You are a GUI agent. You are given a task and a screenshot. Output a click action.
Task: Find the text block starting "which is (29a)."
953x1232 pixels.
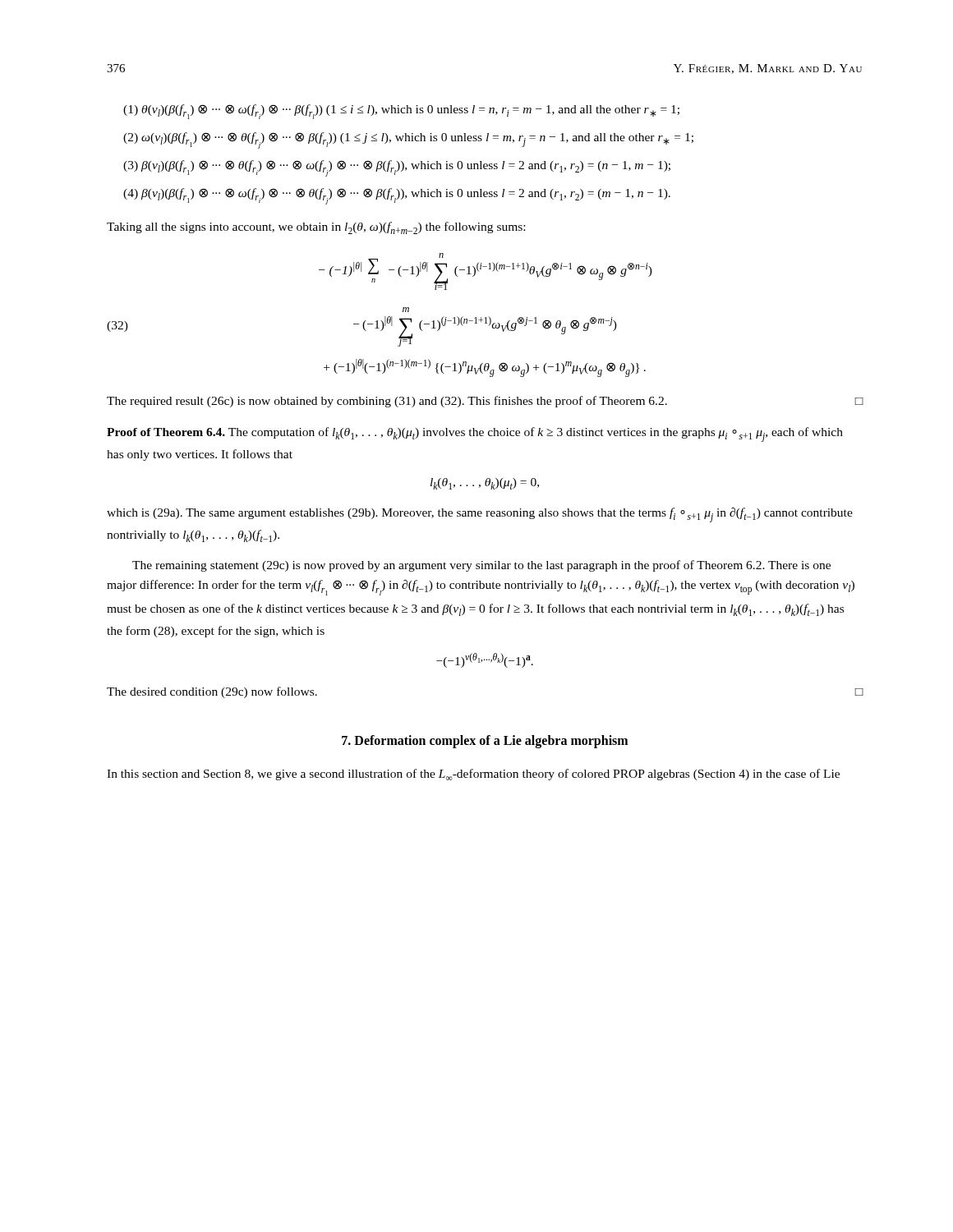coord(480,525)
